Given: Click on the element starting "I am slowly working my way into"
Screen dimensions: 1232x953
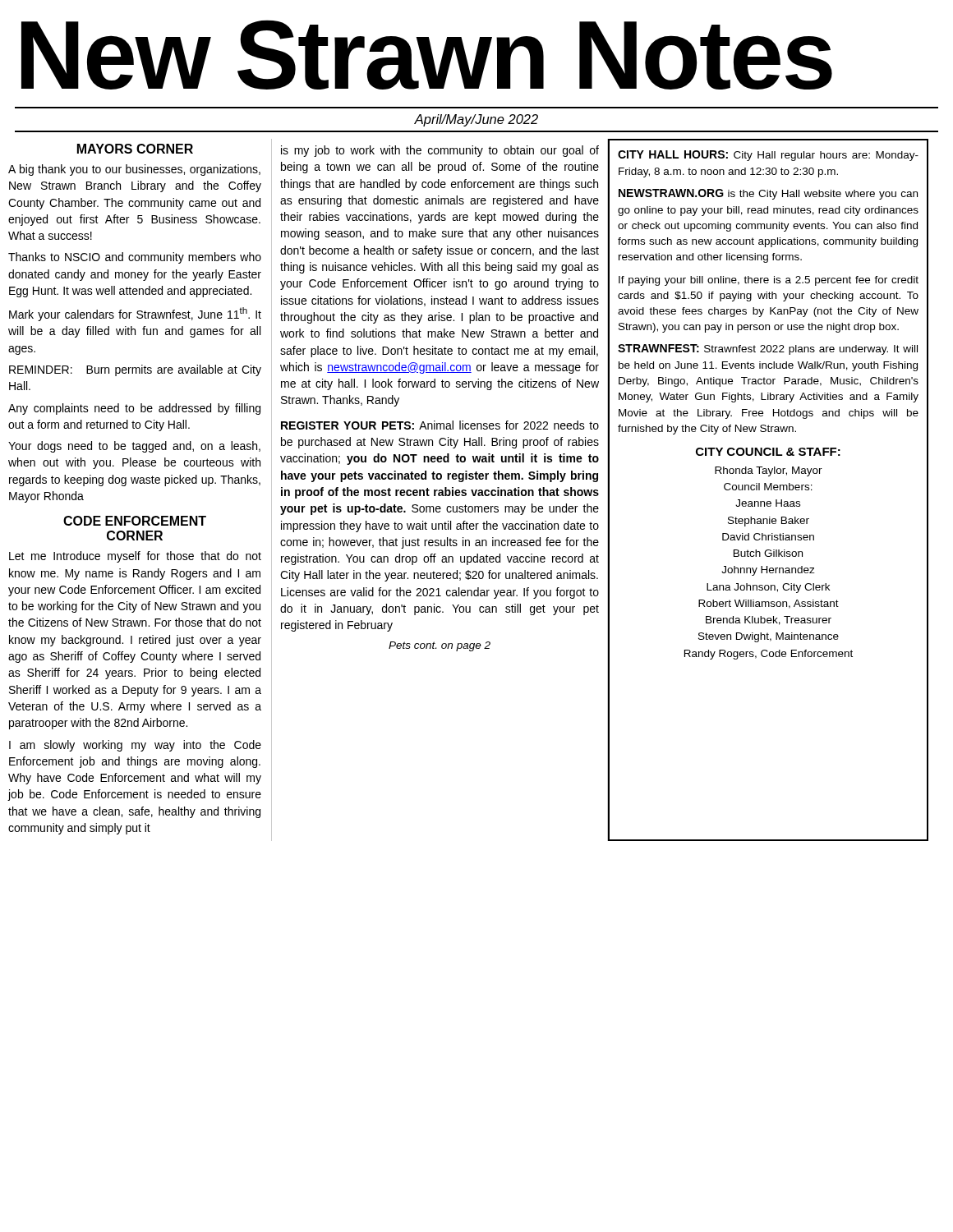Looking at the screenshot, I should [x=135, y=786].
